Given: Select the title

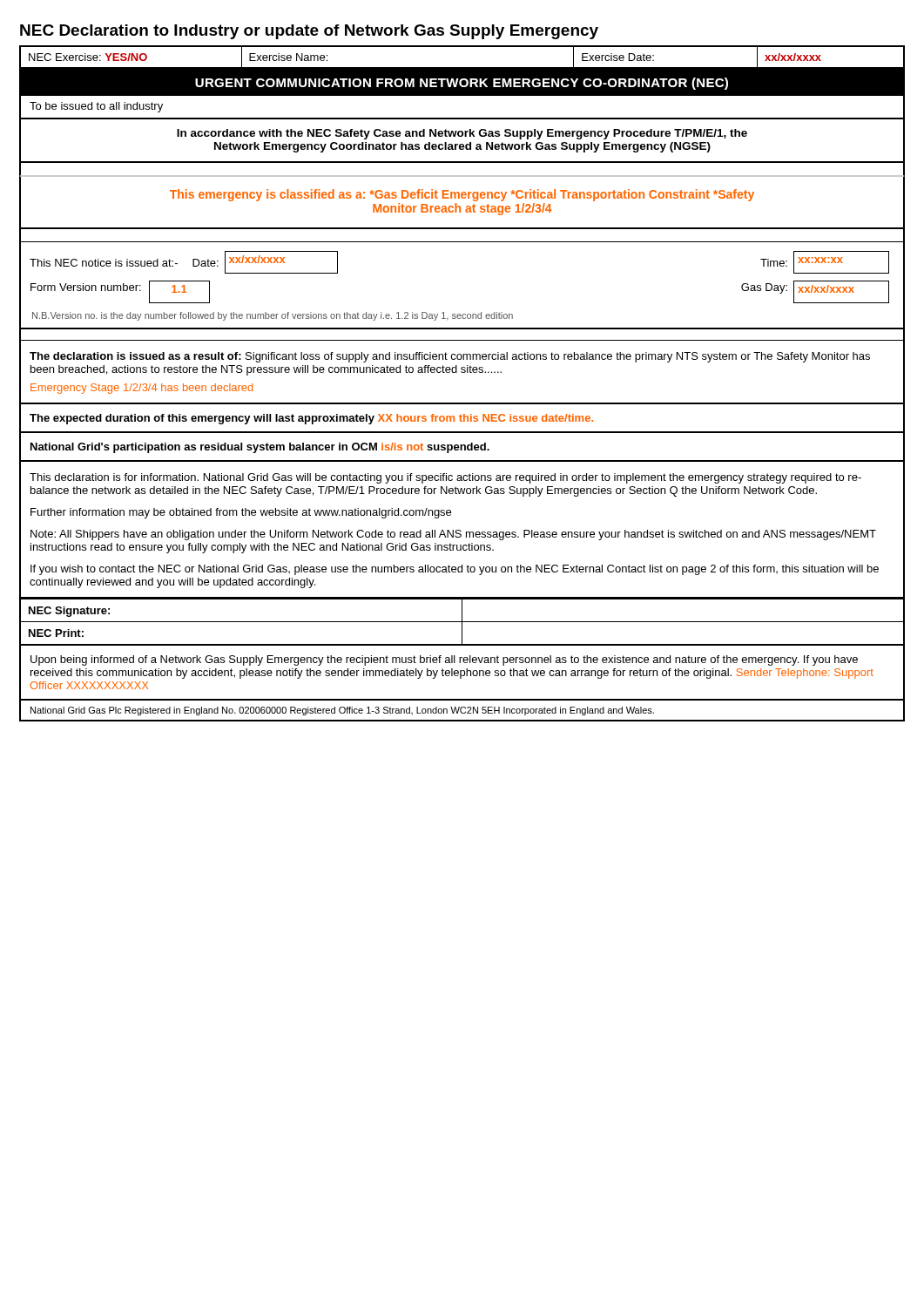Looking at the screenshot, I should click(309, 30).
